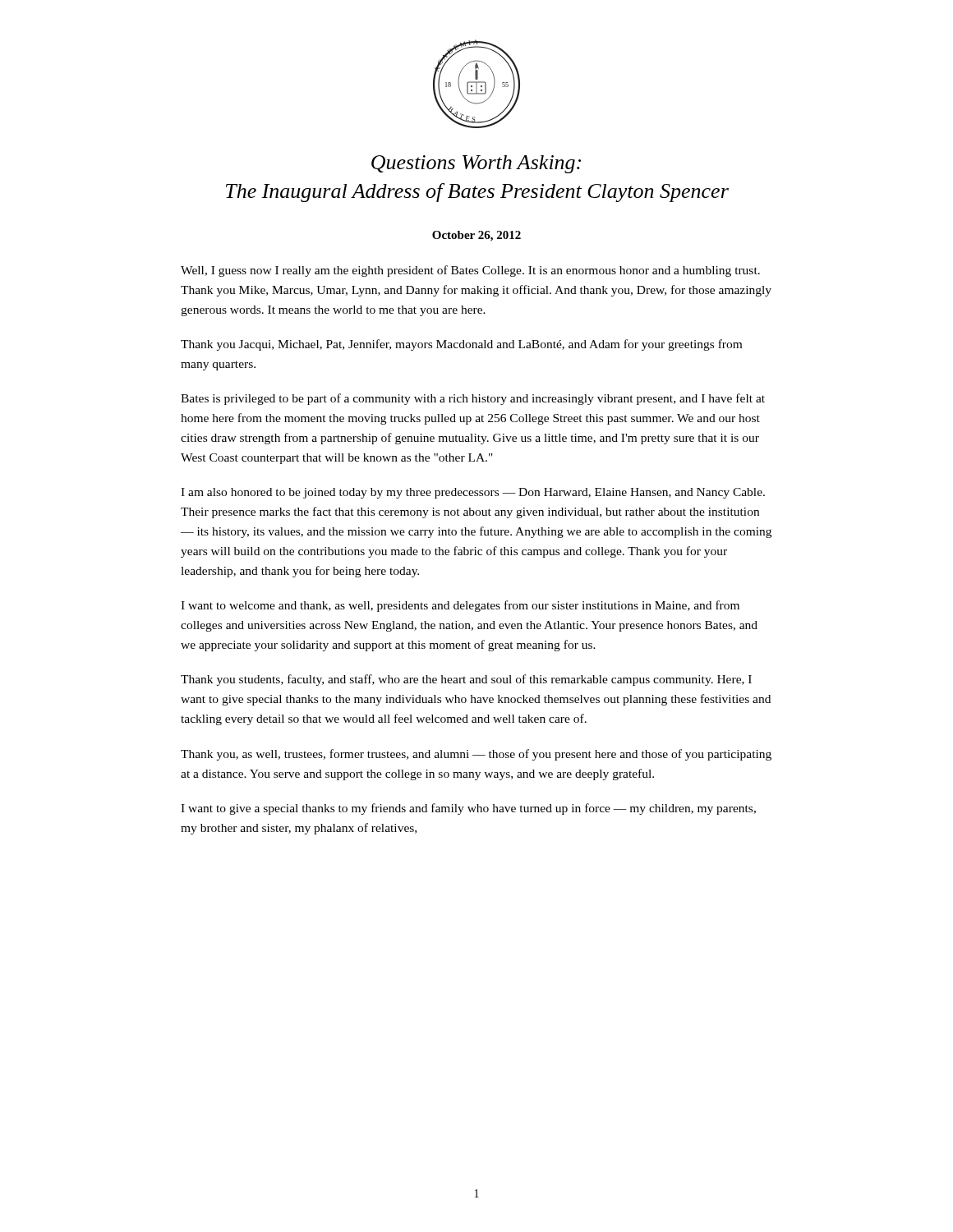Screen dimensions: 1232x953
Task: Locate the element starting "October 26, 2012"
Action: 476,235
